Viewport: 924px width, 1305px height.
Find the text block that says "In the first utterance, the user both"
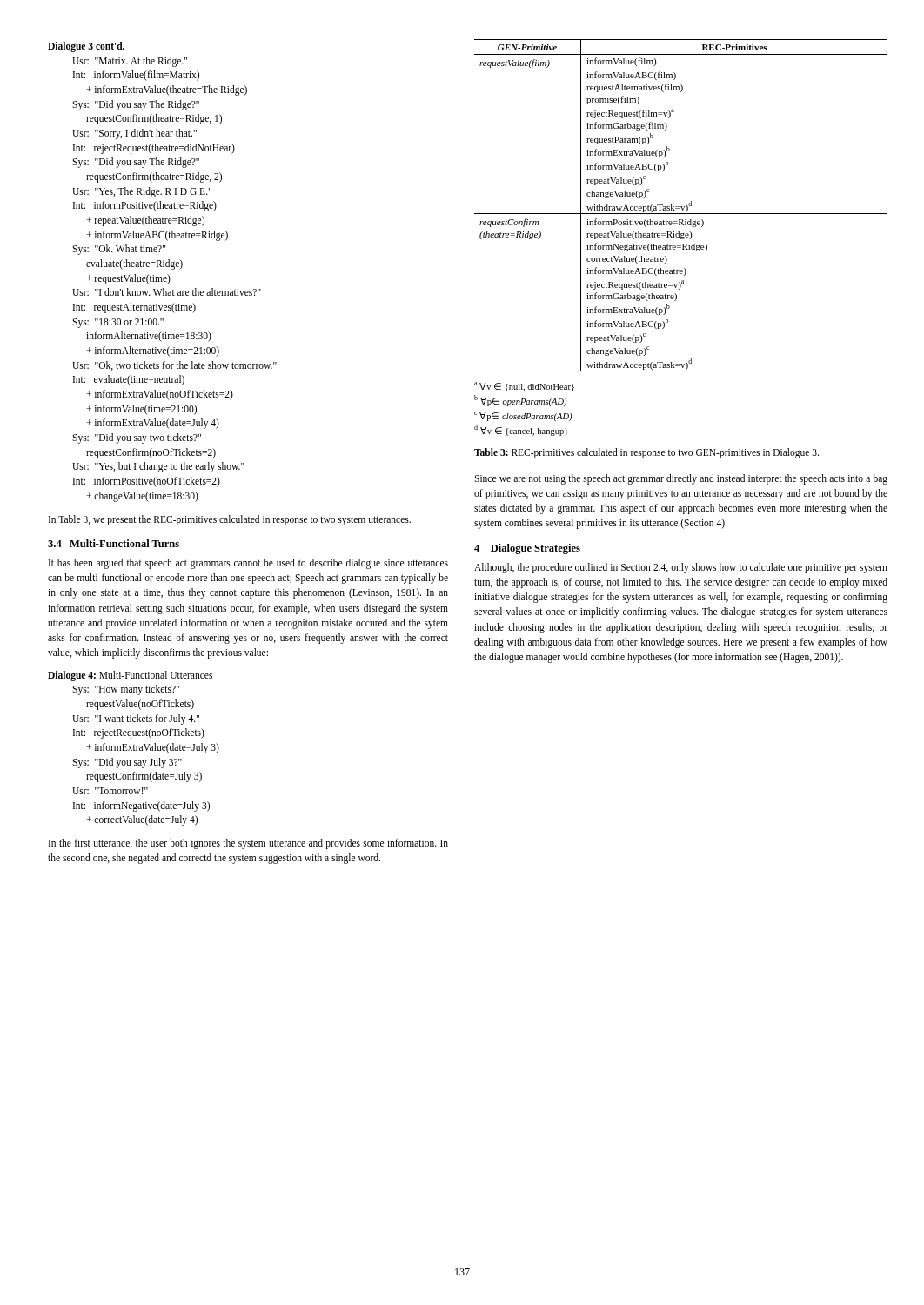click(x=248, y=850)
